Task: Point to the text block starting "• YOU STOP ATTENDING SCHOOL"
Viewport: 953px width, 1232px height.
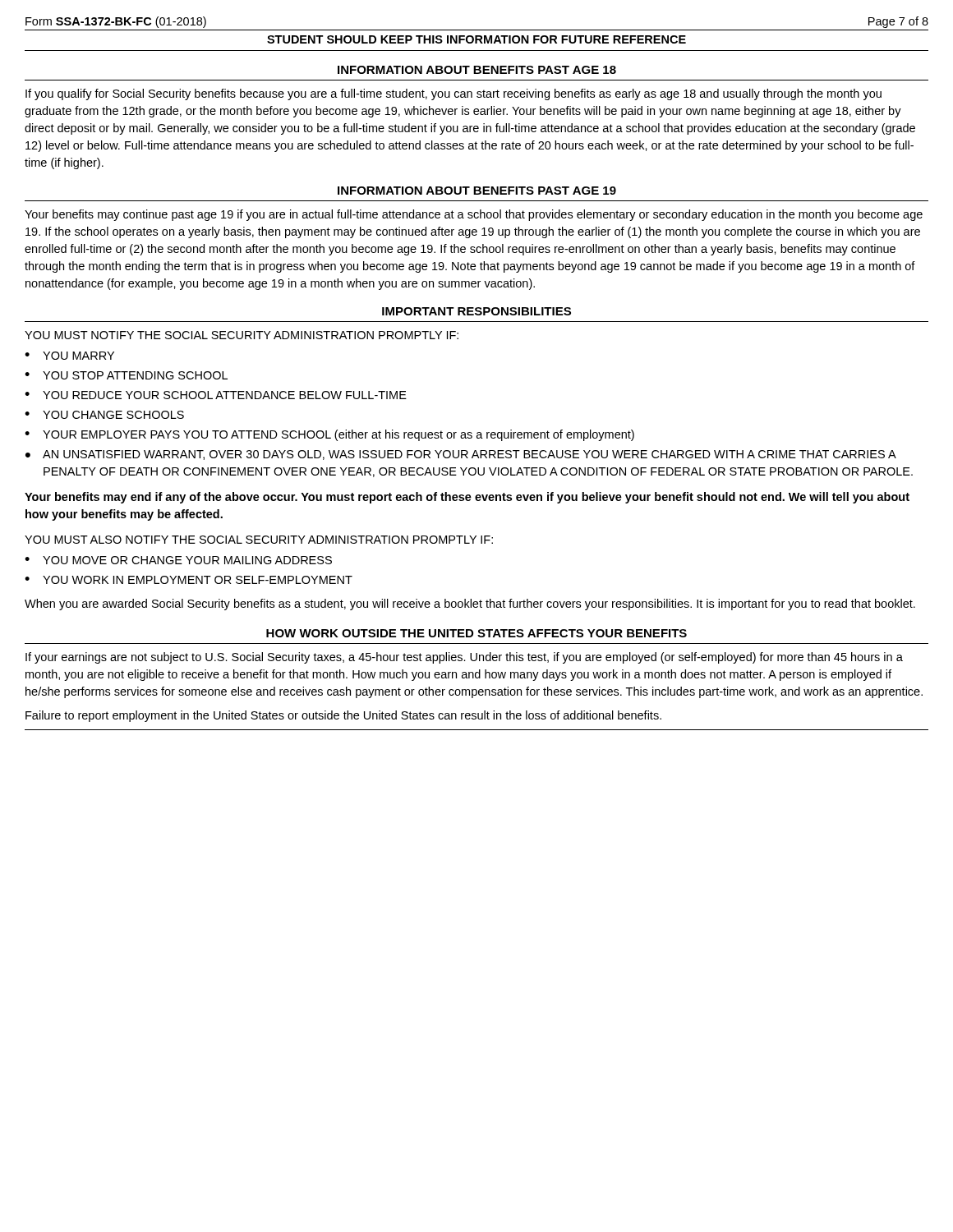Action: click(x=126, y=375)
